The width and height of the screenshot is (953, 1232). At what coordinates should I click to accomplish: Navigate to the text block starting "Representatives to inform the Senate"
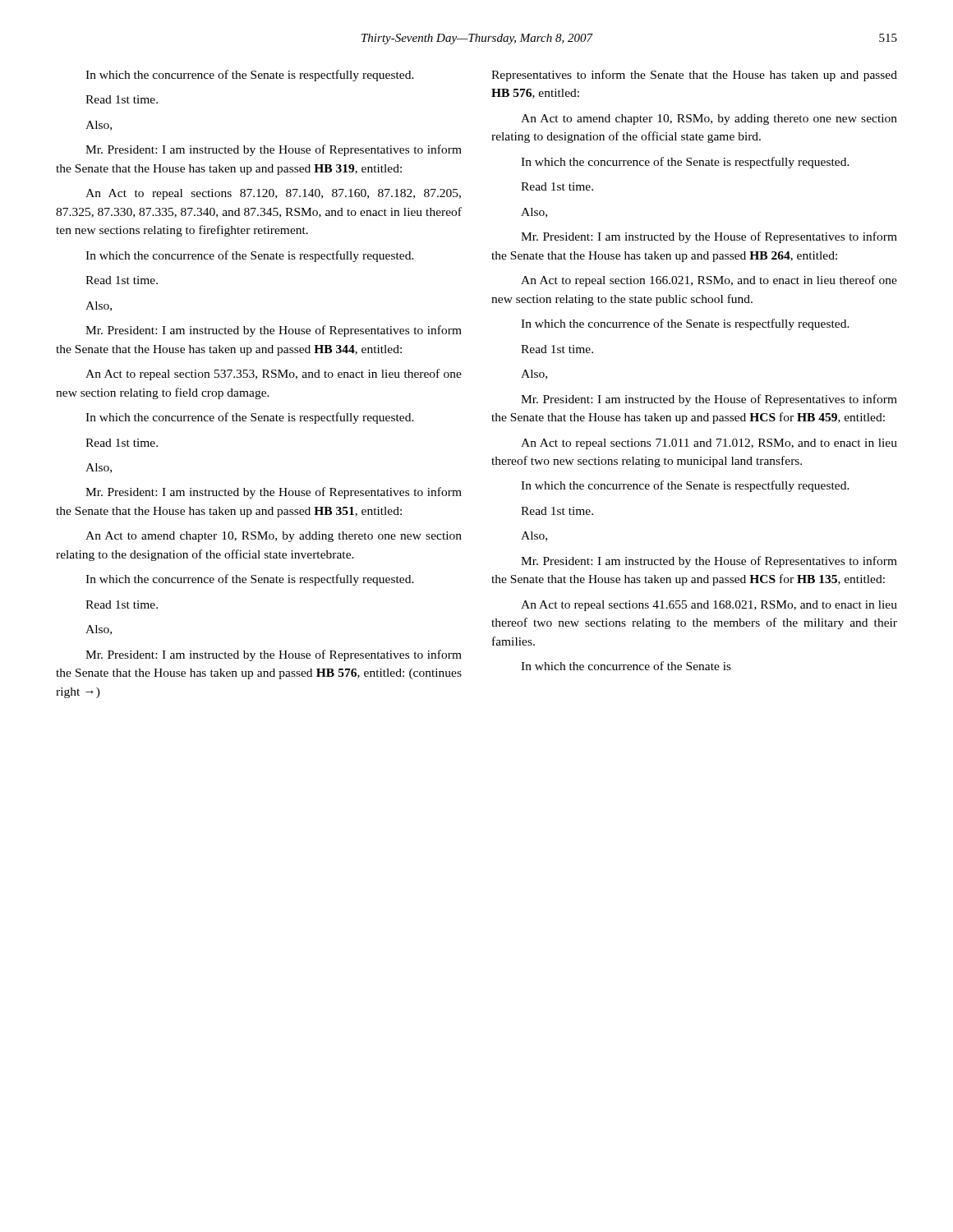pos(694,76)
